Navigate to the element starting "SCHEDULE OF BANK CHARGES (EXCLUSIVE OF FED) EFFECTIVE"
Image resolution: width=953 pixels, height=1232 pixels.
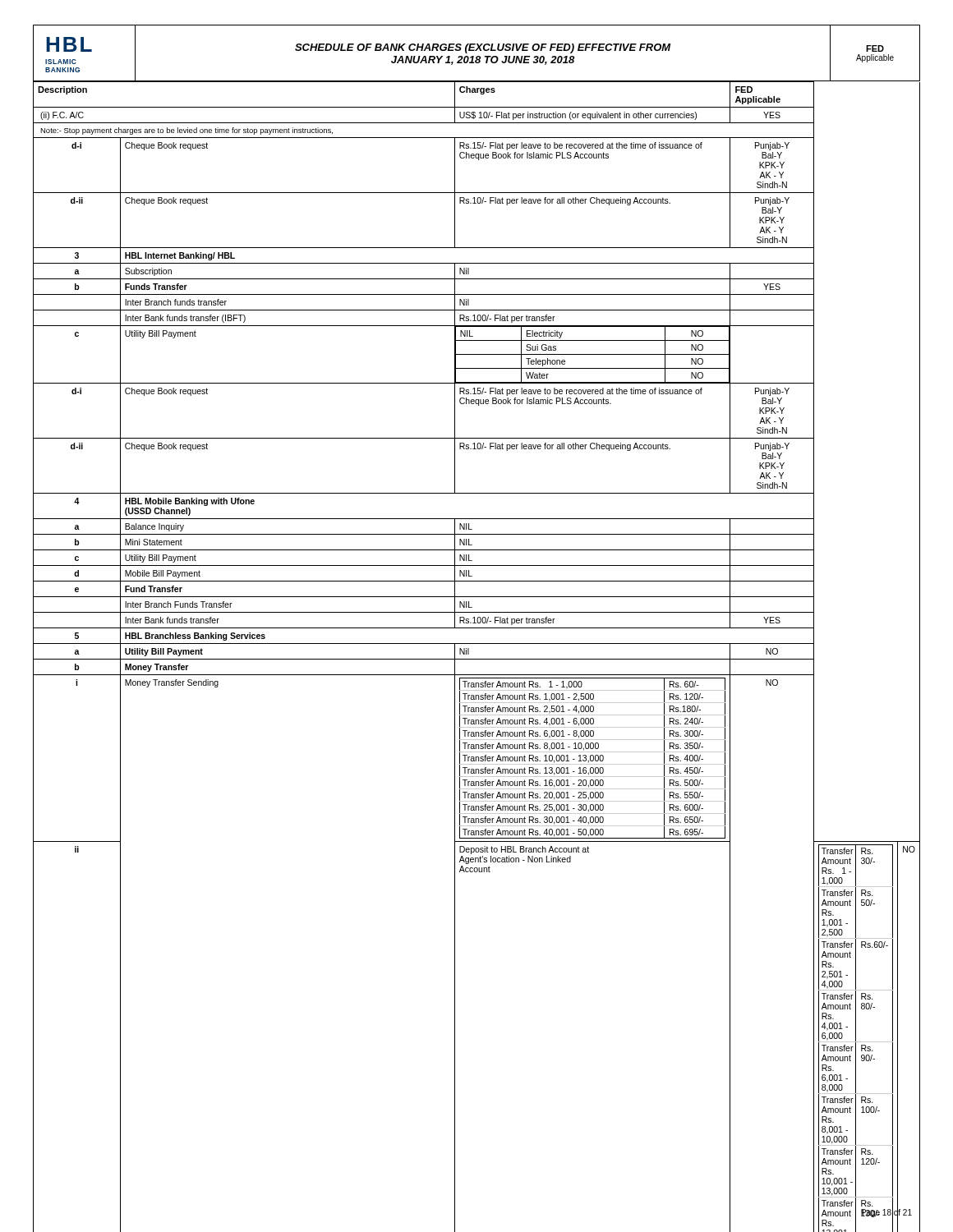tap(483, 53)
